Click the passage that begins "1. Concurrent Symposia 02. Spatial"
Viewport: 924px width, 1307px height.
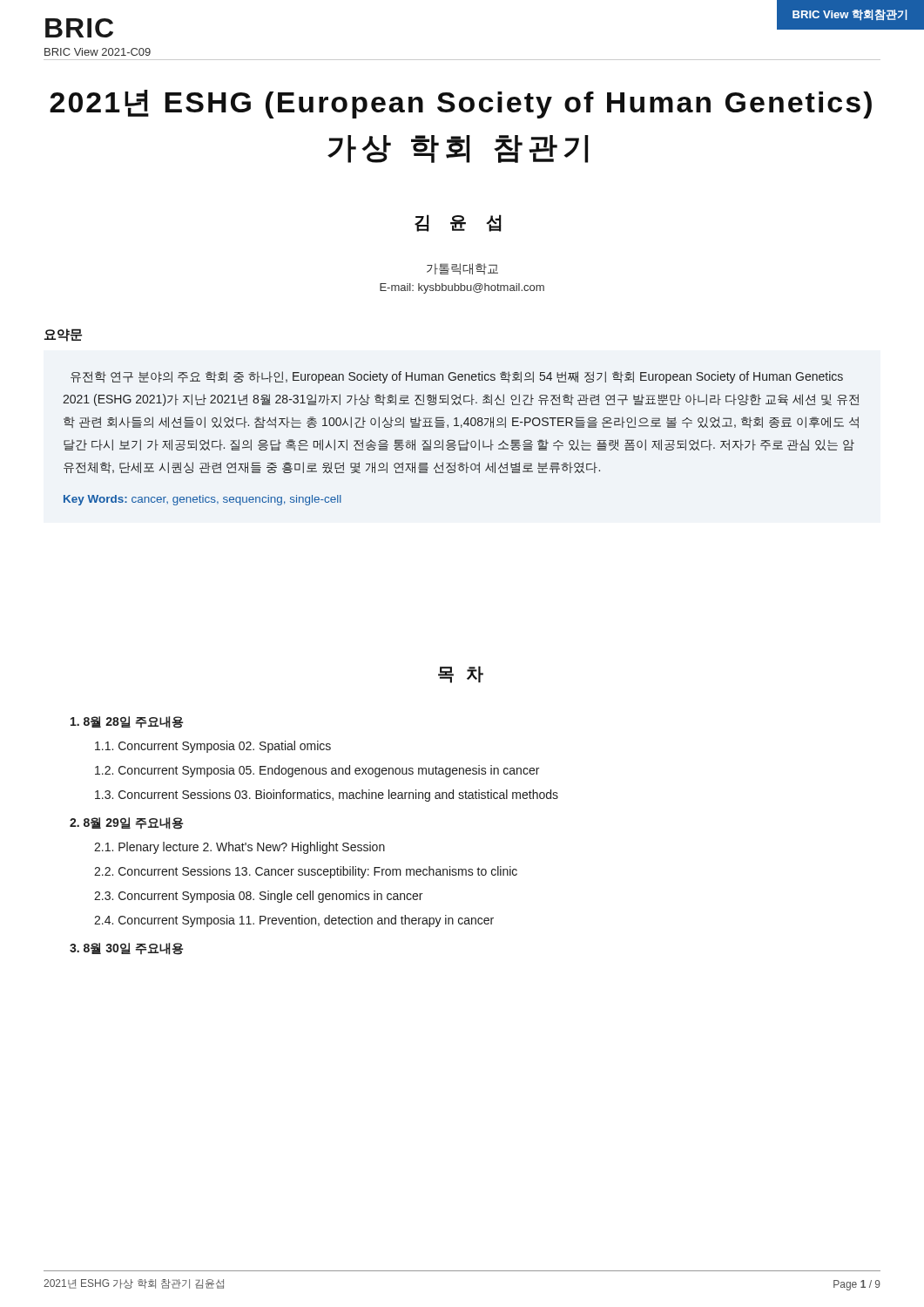(x=213, y=746)
